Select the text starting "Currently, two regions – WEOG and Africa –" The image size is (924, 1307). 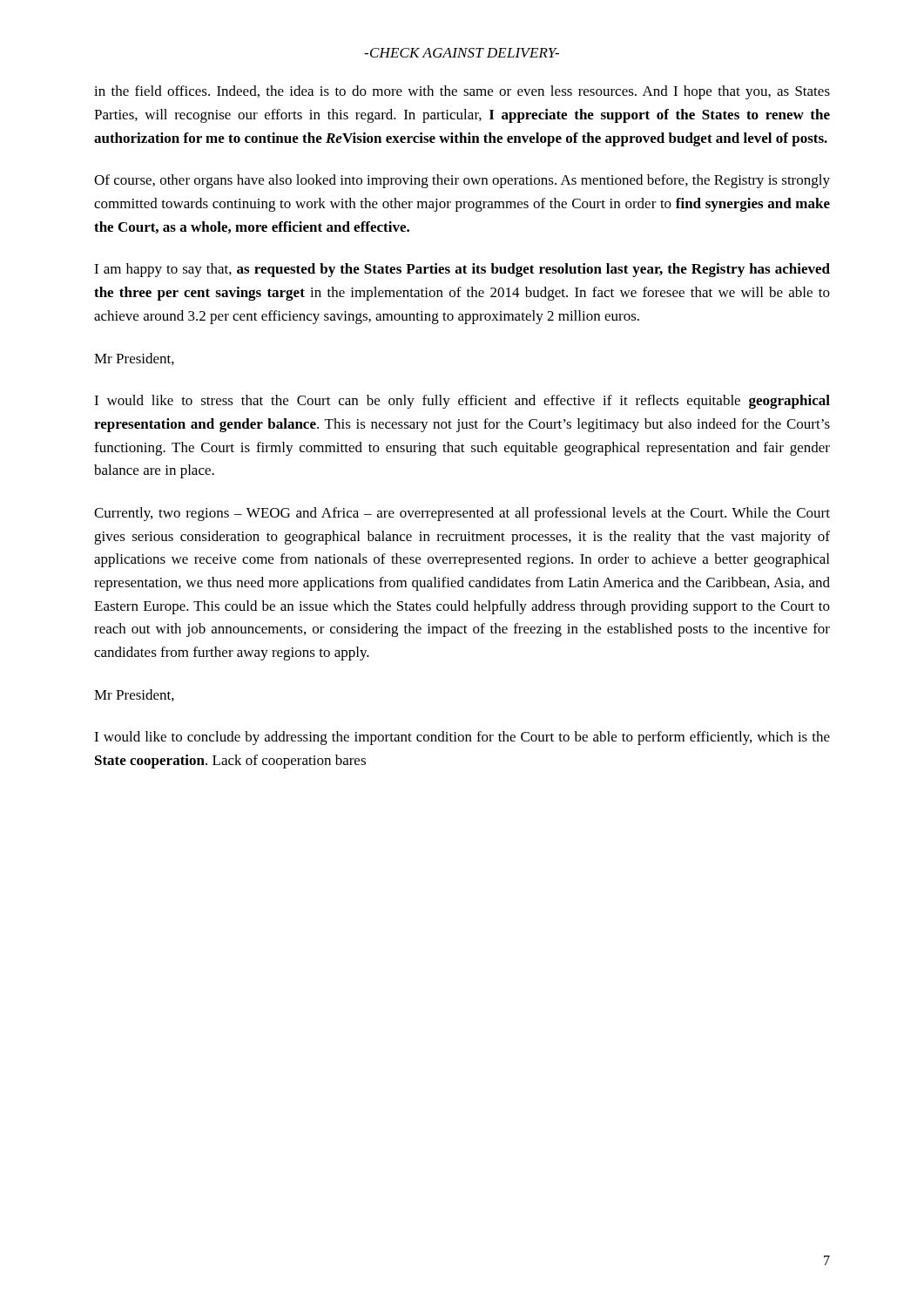[x=462, y=583]
